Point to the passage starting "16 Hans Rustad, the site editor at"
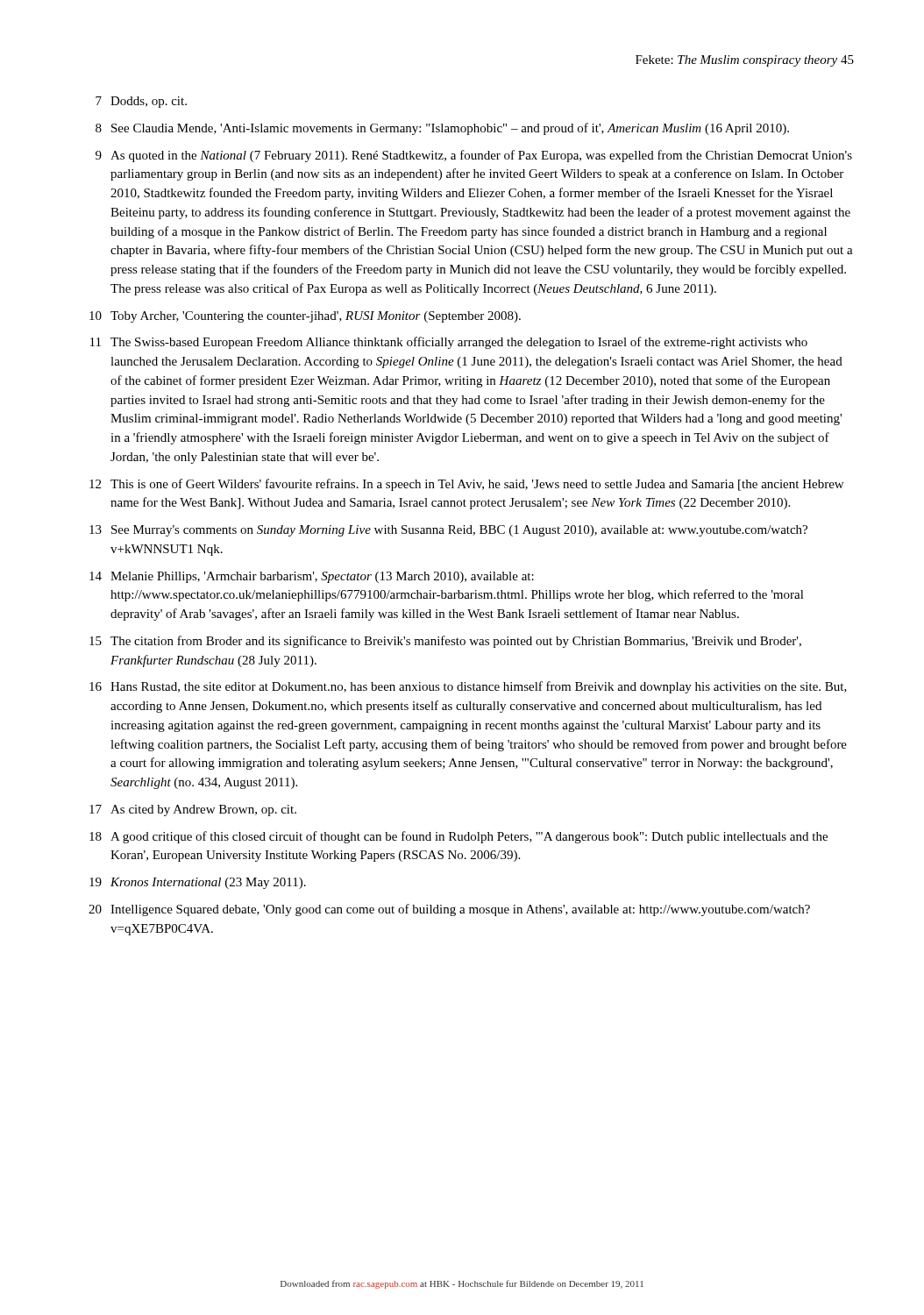 click(462, 735)
